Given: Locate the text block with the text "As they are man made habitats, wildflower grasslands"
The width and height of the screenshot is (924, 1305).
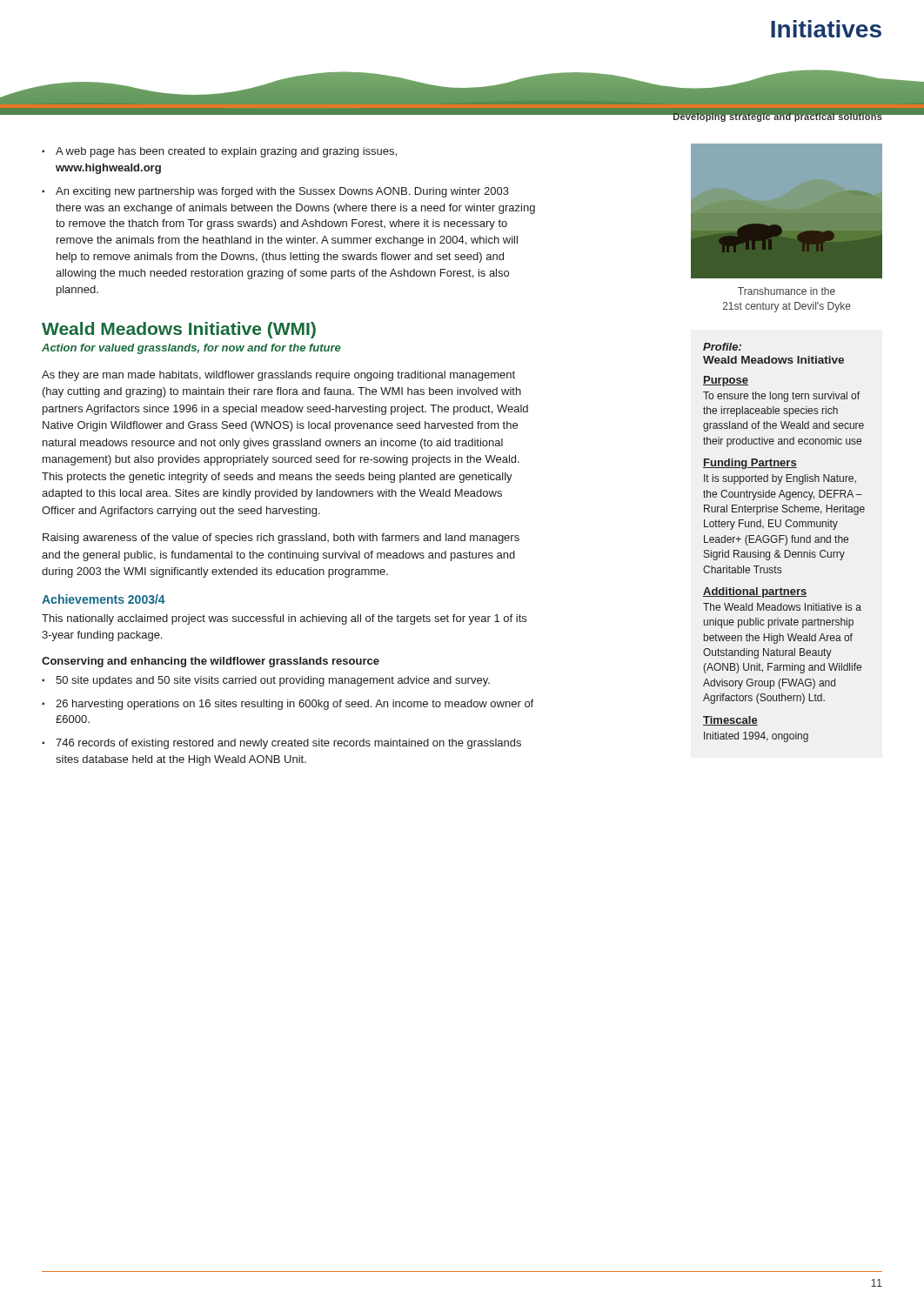Looking at the screenshot, I should [x=285, y=442].
